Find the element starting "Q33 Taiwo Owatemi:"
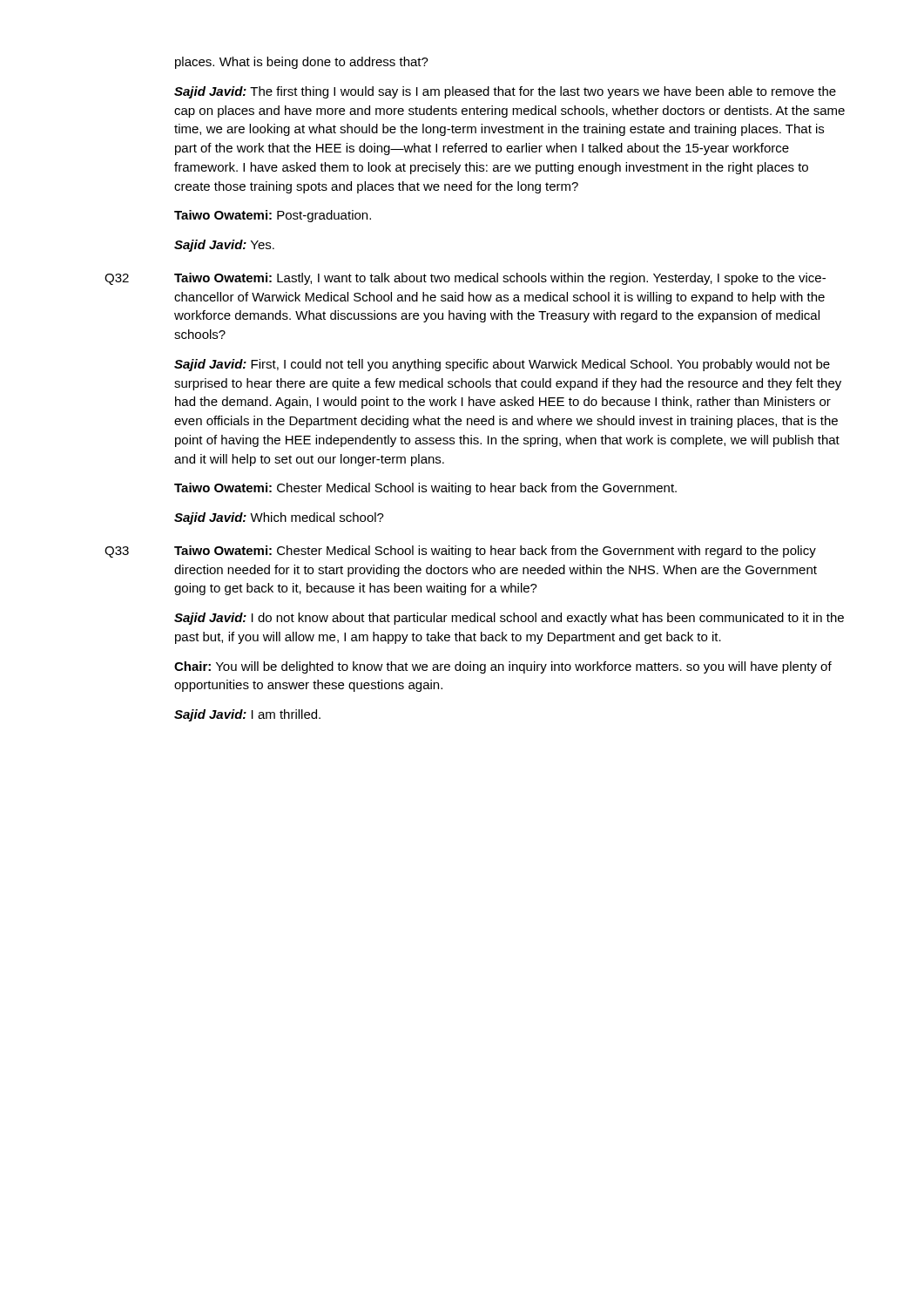Viewport: 924px width, 1307px height. tap(475, 569)
